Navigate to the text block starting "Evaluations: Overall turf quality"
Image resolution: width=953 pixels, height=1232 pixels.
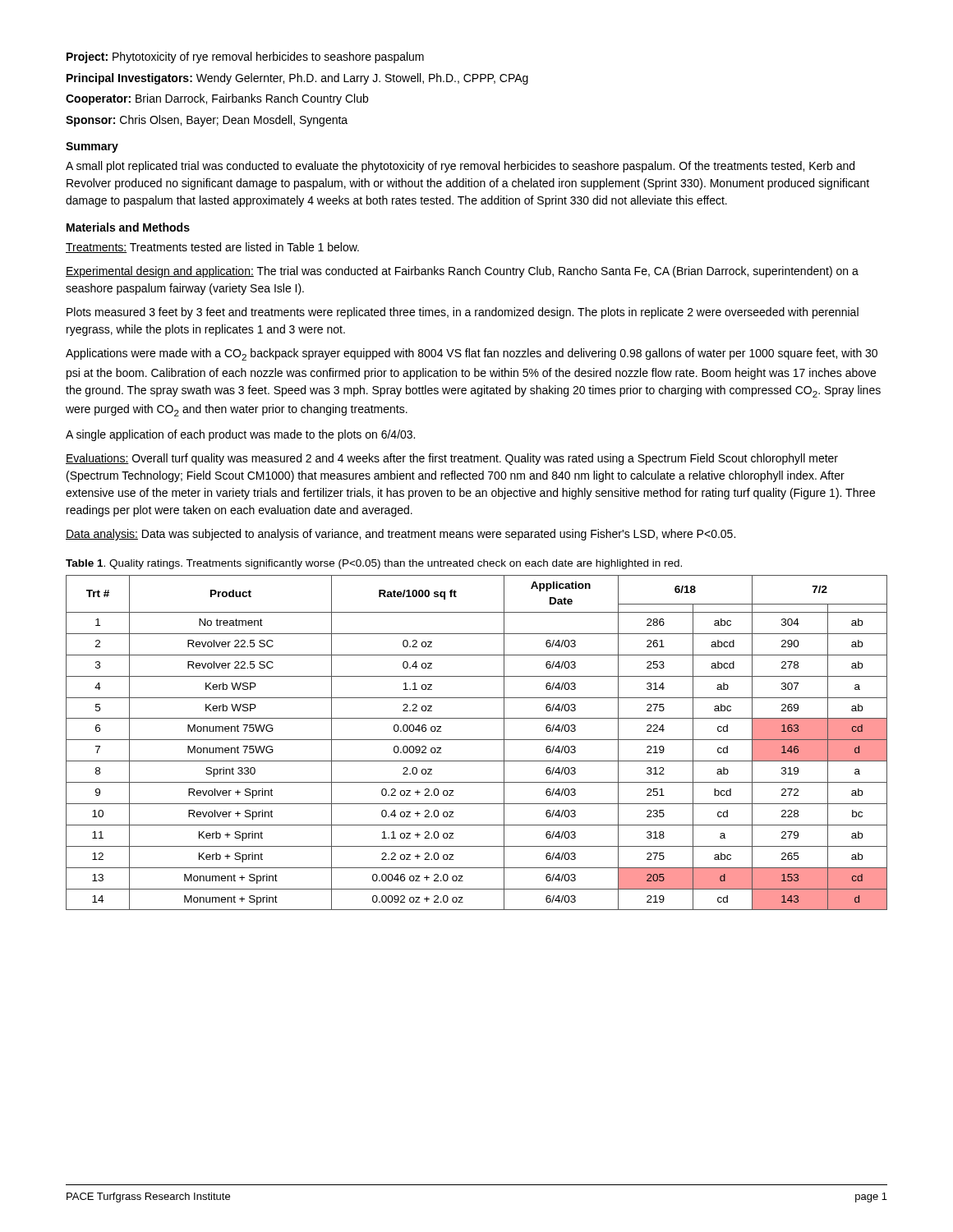tap(471, 484)
